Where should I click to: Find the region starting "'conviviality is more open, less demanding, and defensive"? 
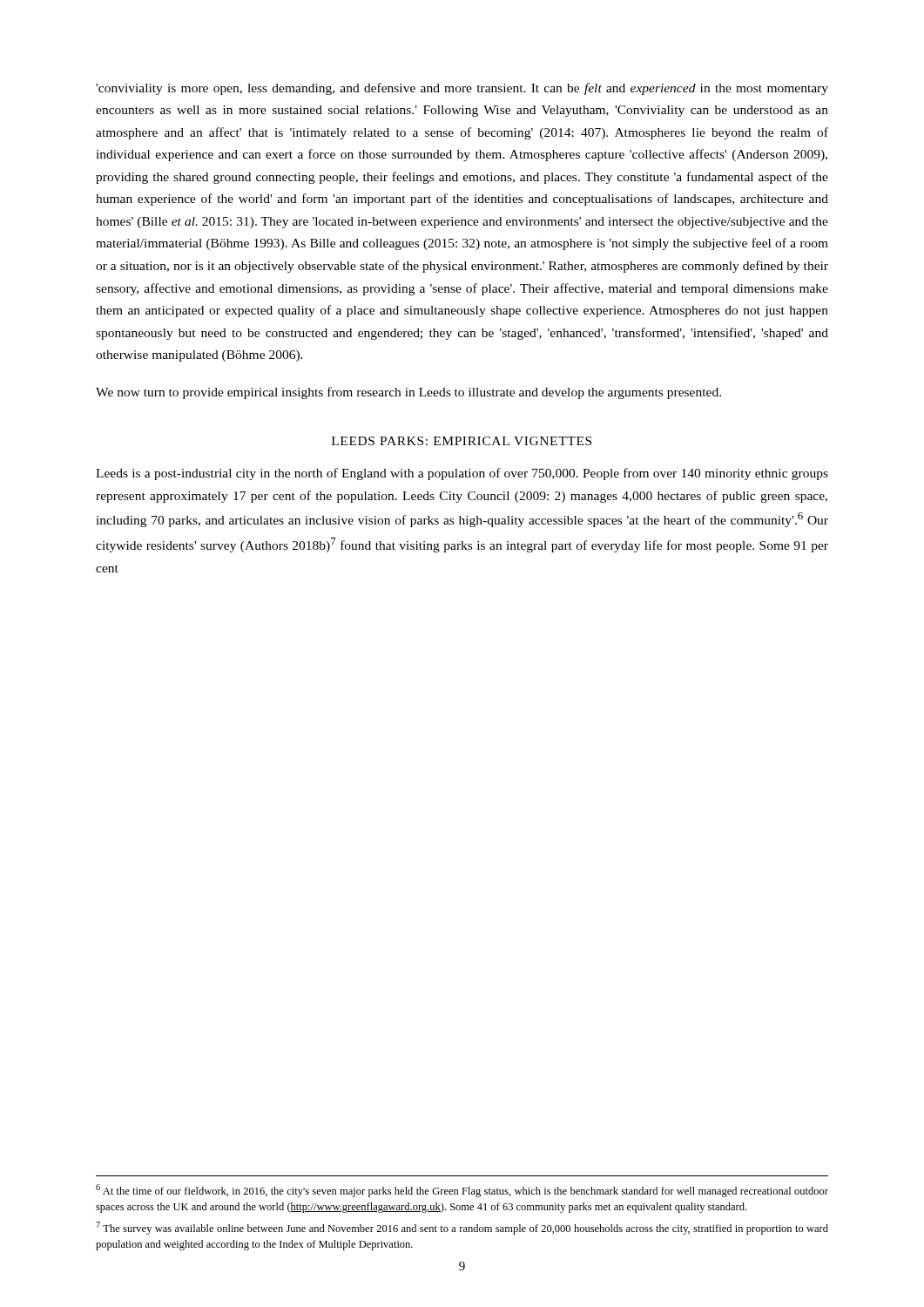pos(462,240)
